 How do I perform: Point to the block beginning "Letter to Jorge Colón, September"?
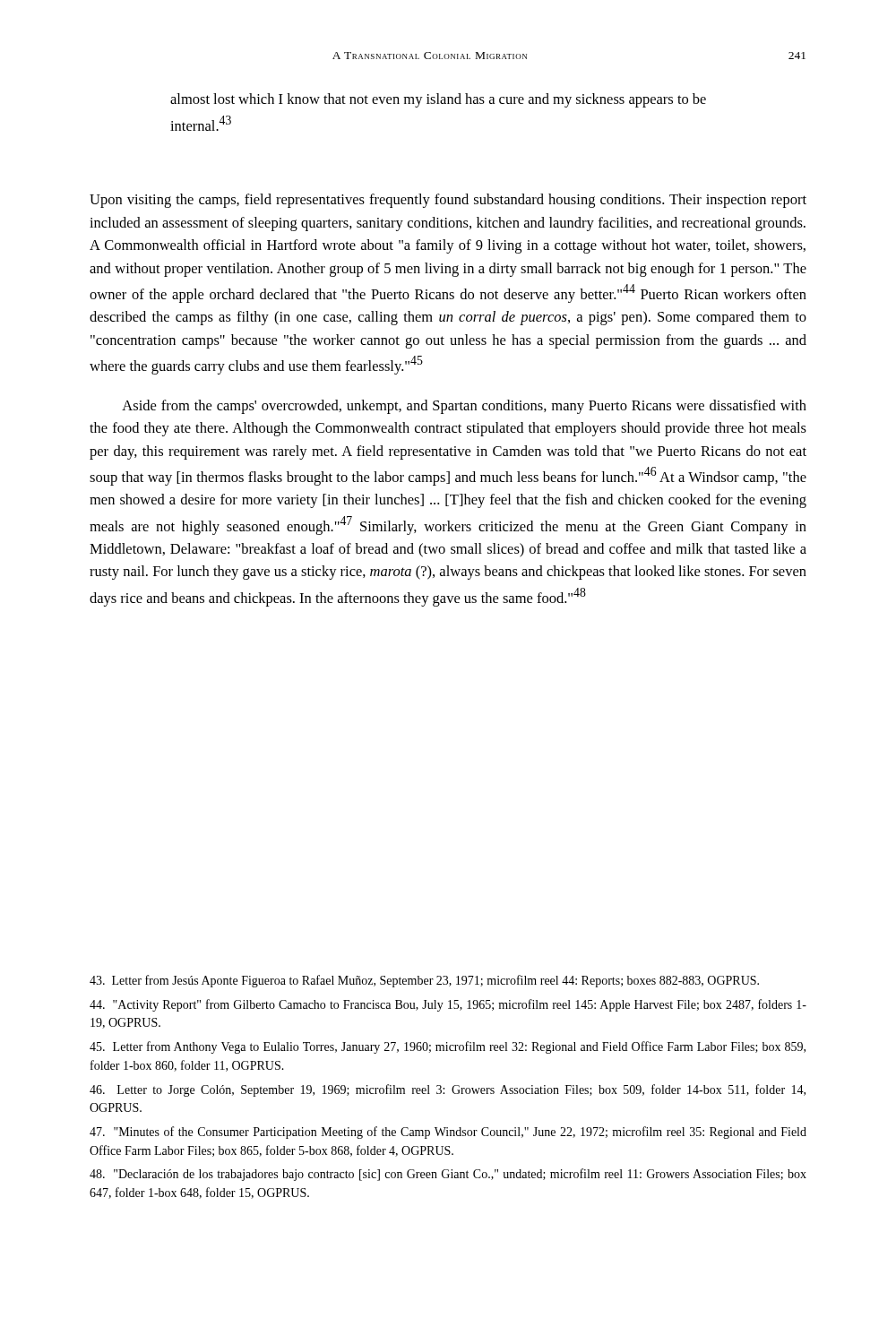pos(448,1099)
